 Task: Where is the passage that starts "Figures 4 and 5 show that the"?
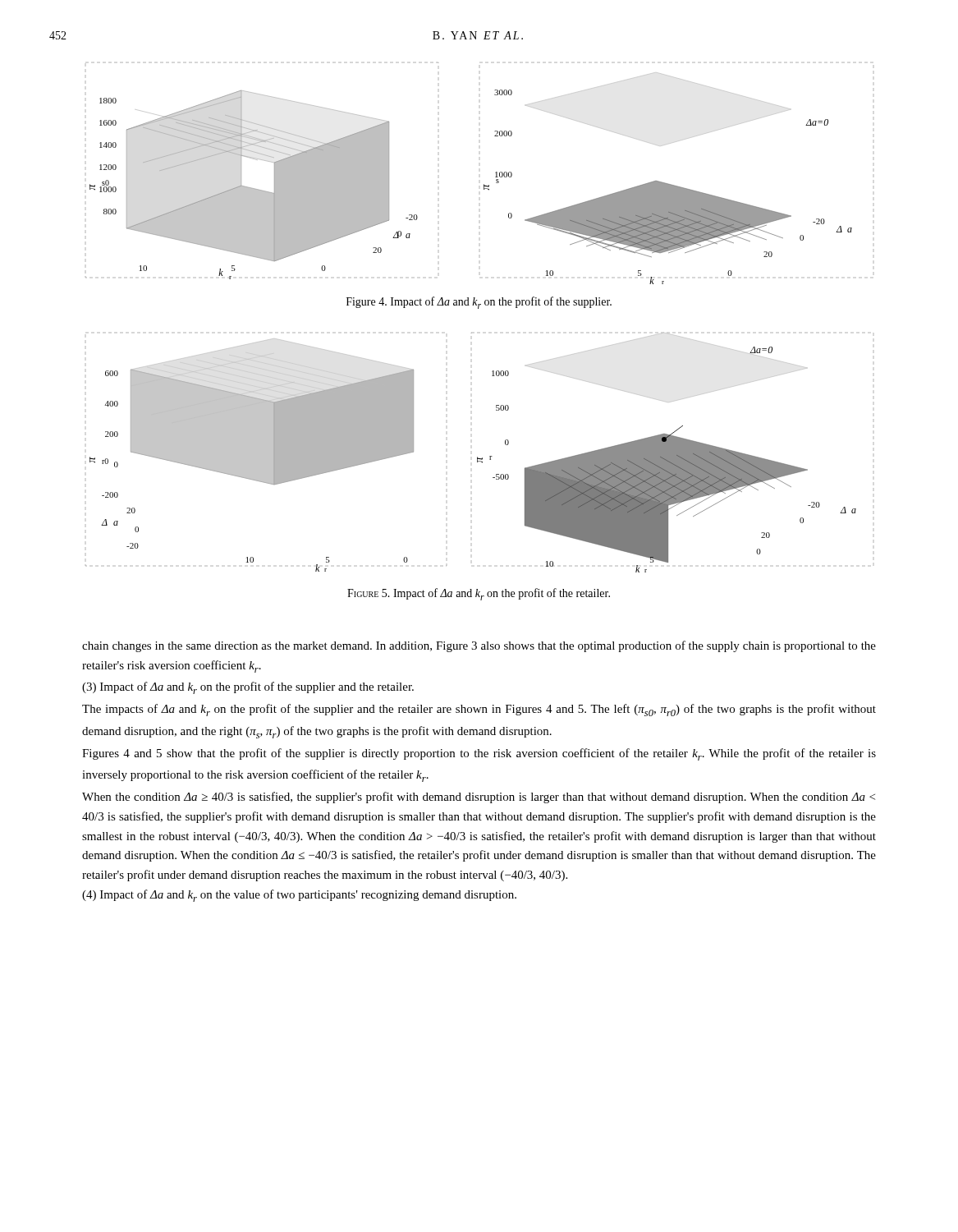click(x=479, y=766)
